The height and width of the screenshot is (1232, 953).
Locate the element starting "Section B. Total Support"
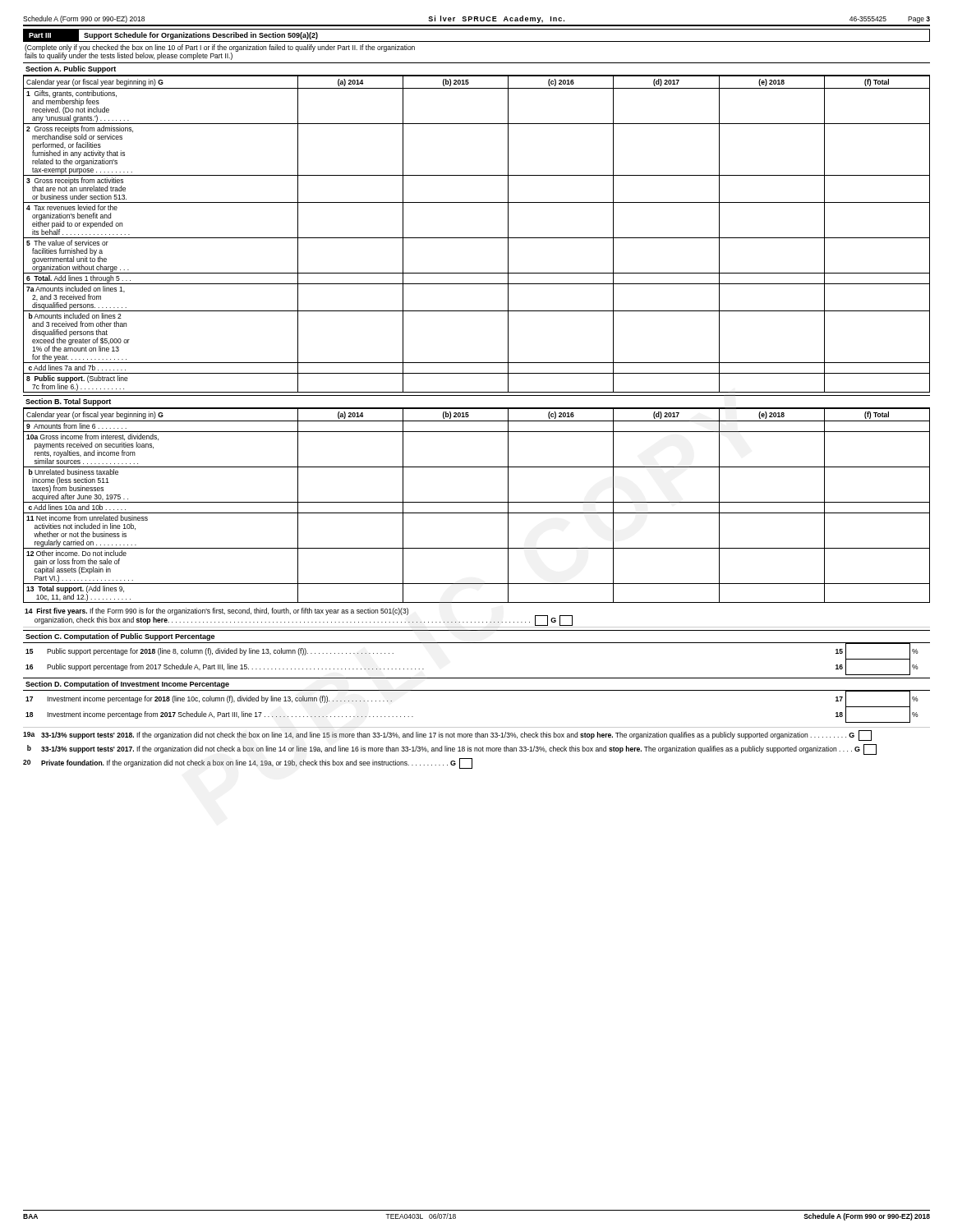point(68,402)
